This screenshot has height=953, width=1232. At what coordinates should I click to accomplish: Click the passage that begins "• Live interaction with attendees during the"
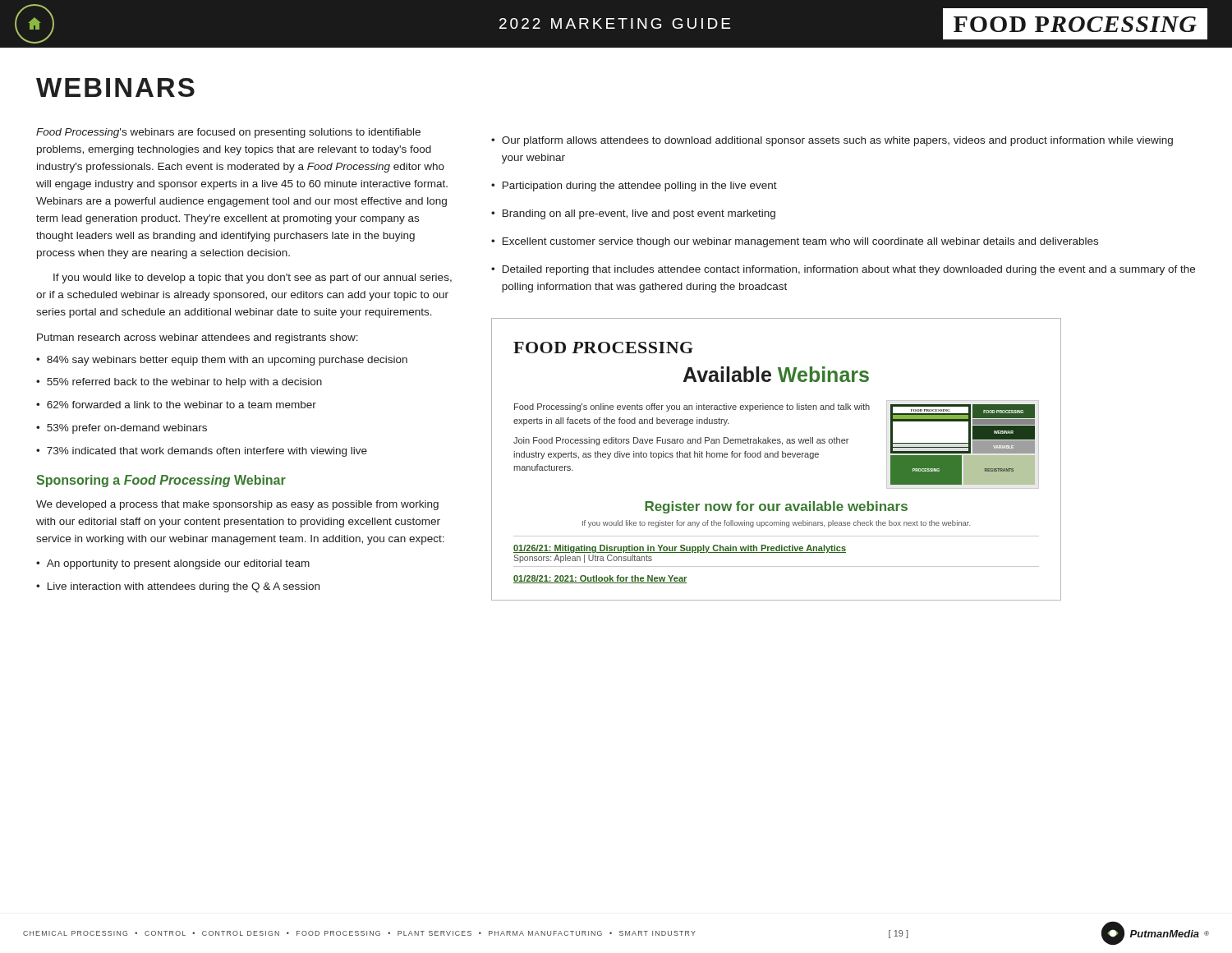tap(178, 587)
